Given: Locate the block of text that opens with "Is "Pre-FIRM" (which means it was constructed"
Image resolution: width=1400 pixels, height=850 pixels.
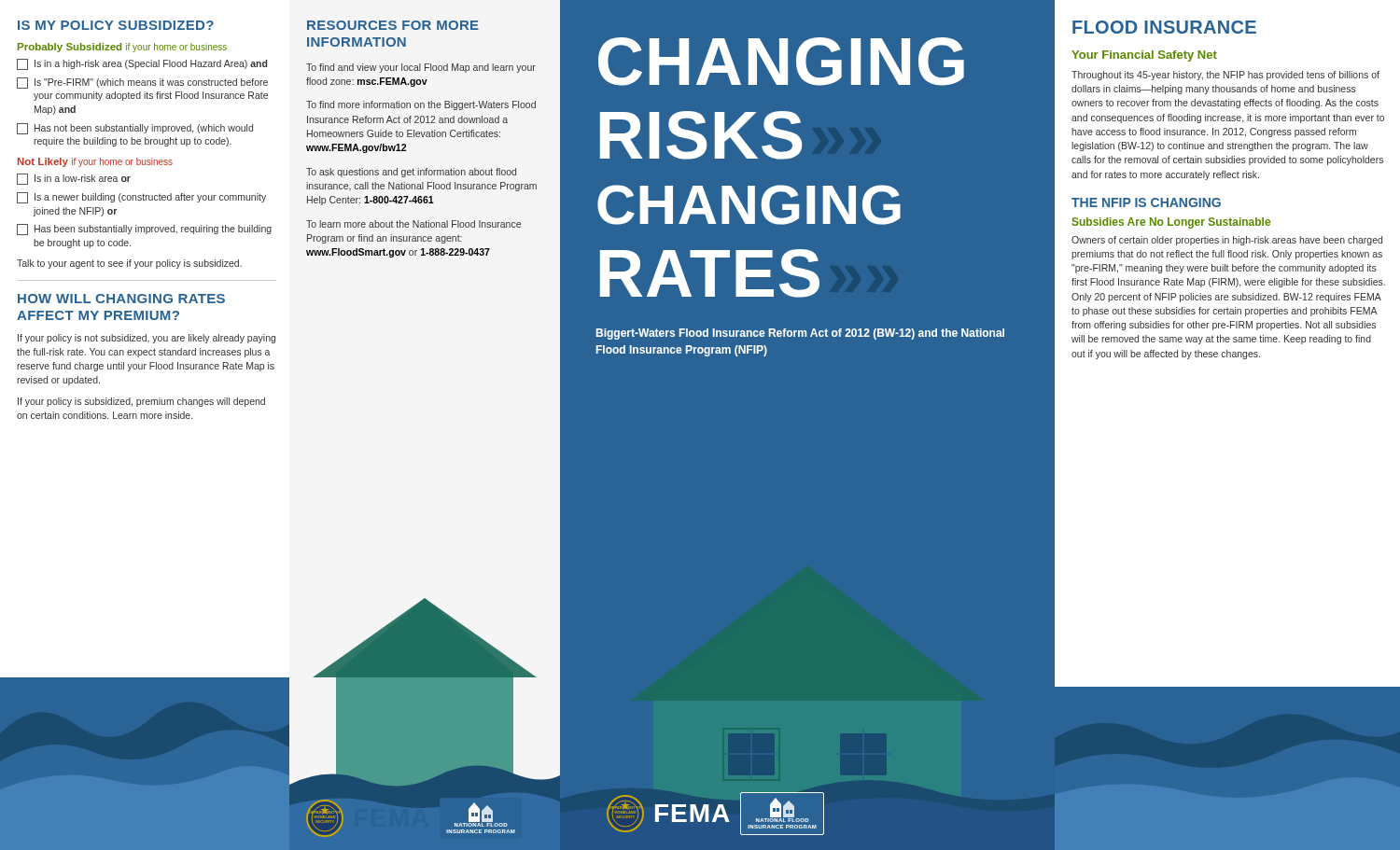Looking at the screenshot, I should 147,96.
